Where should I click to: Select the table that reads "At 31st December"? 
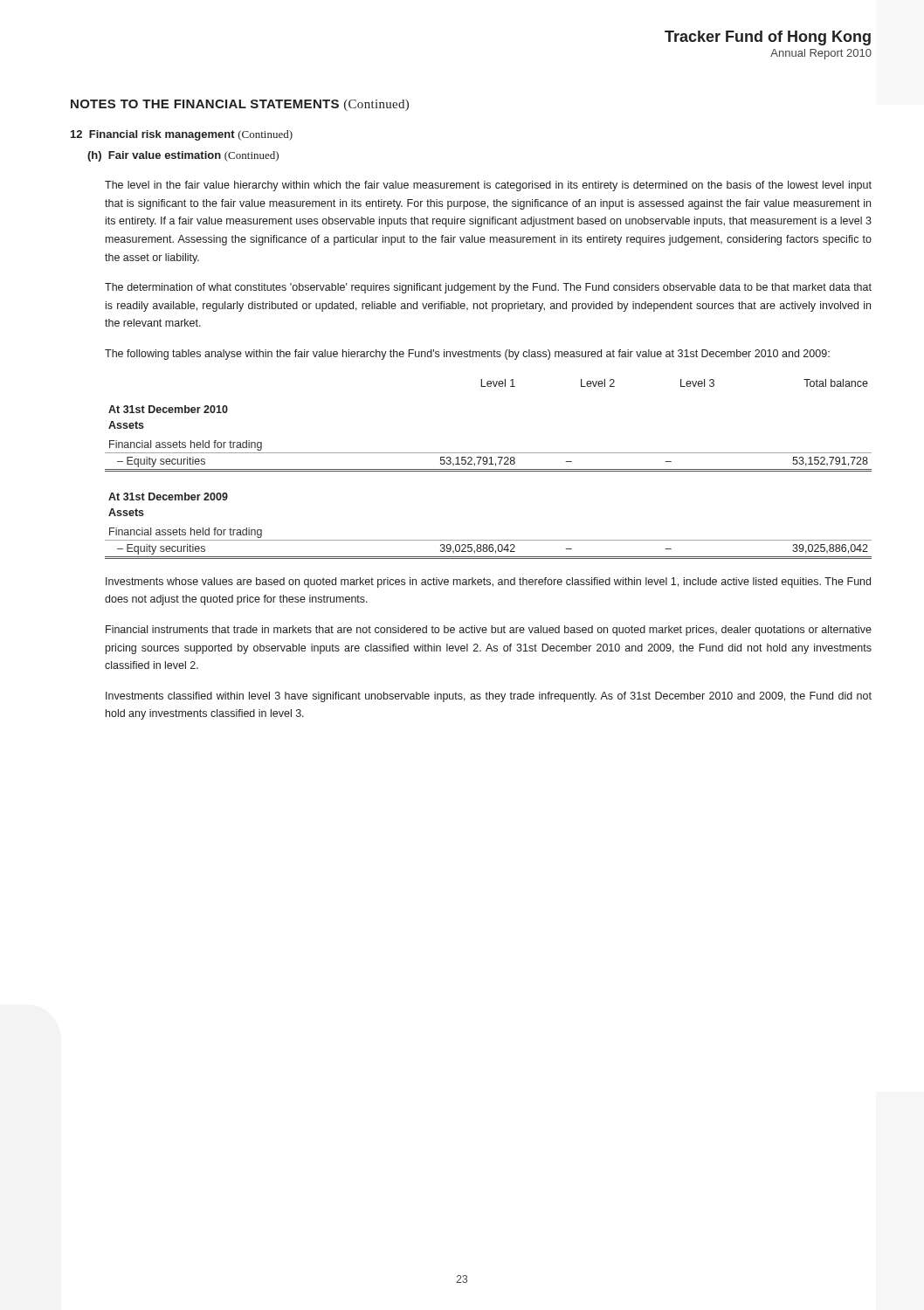(x=488, y=467)
